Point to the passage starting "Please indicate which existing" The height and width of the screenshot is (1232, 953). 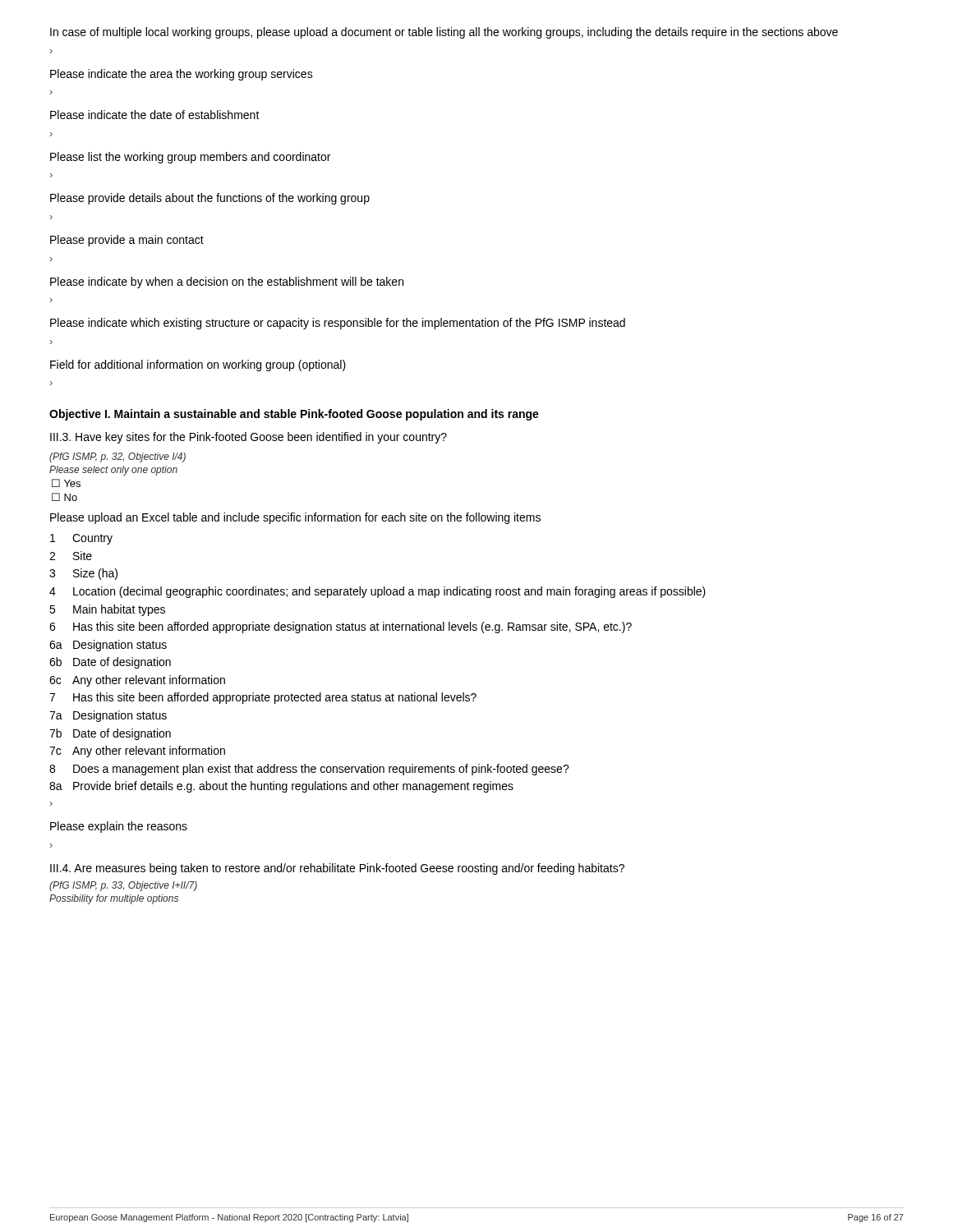coord(338,323)
